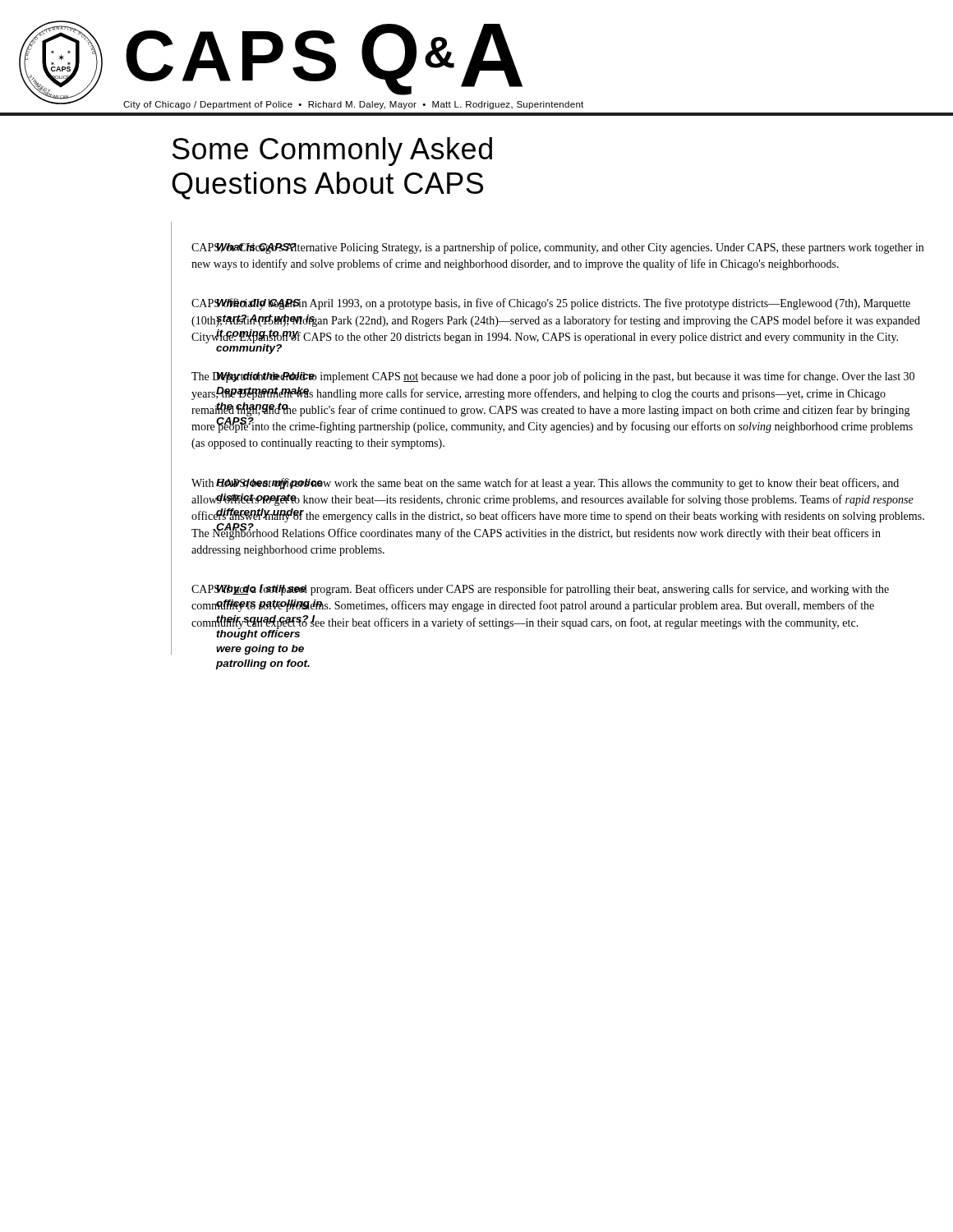Select the region starting "Some Commonly AskedQuestions About CAPS"
The height and width of the screenshot is (1232, 953).
point(333,167)
